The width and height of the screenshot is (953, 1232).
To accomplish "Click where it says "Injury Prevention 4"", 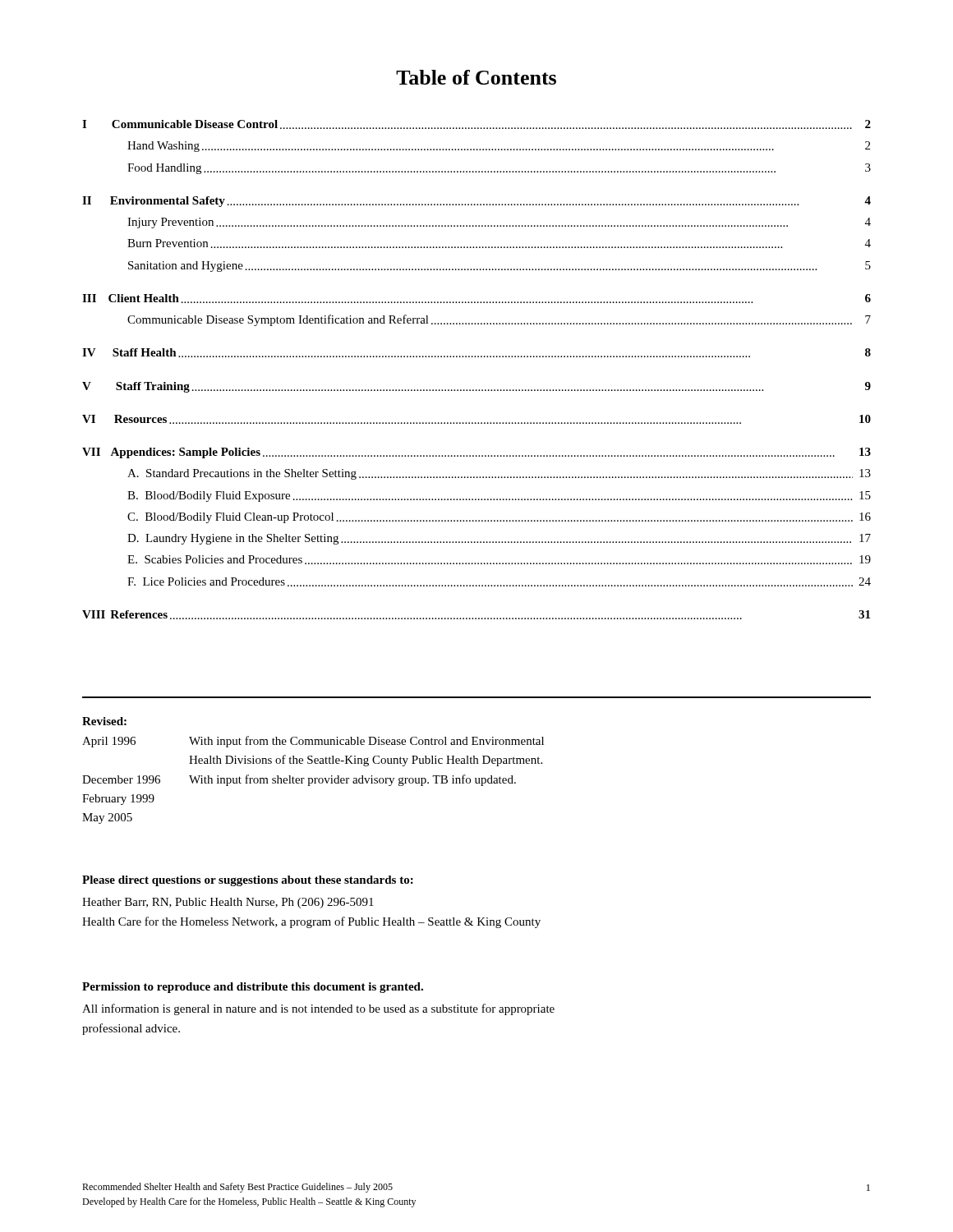I will point(499,222).
